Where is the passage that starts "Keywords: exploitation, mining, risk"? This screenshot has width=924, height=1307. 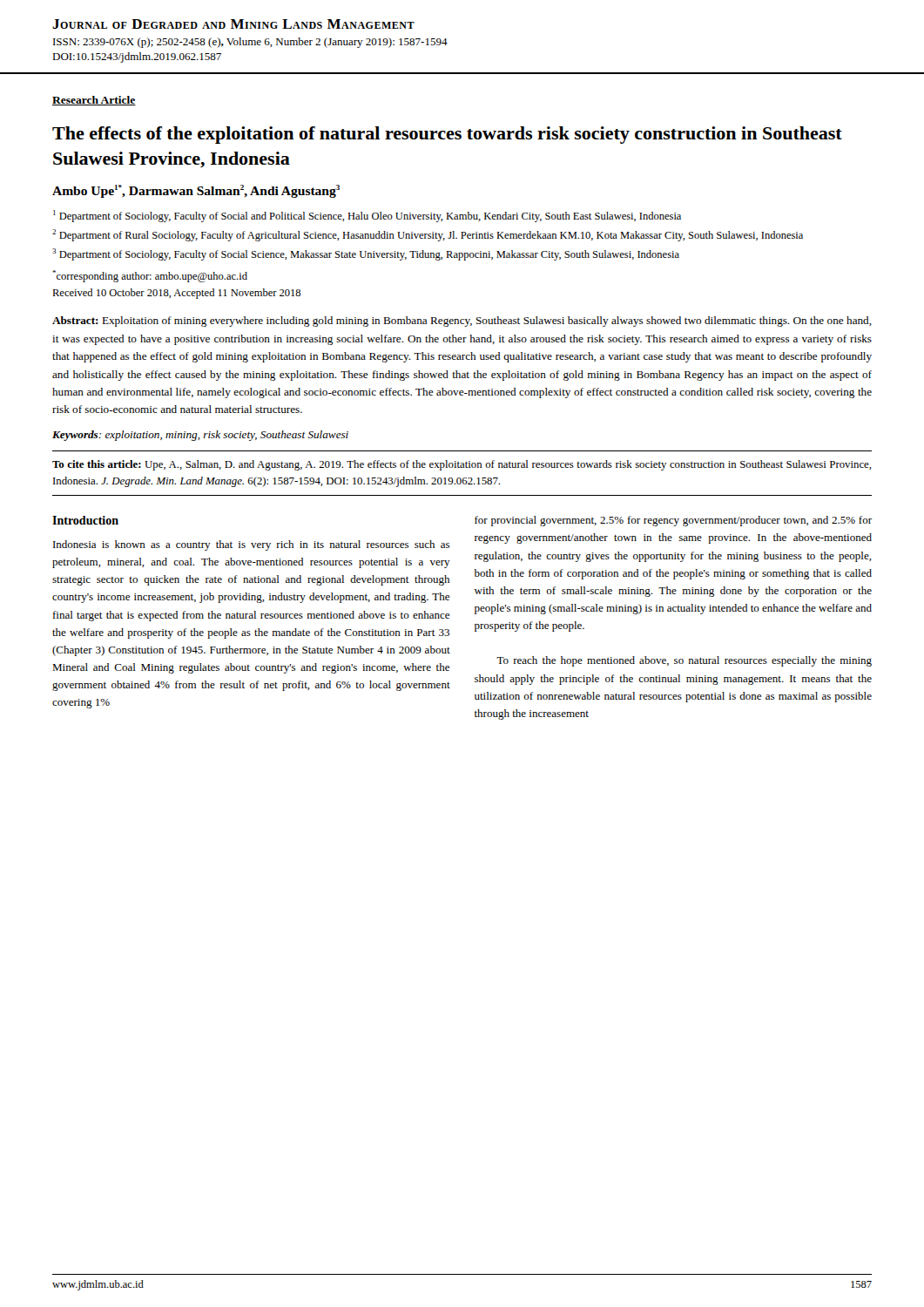click(x=200, y=434)
